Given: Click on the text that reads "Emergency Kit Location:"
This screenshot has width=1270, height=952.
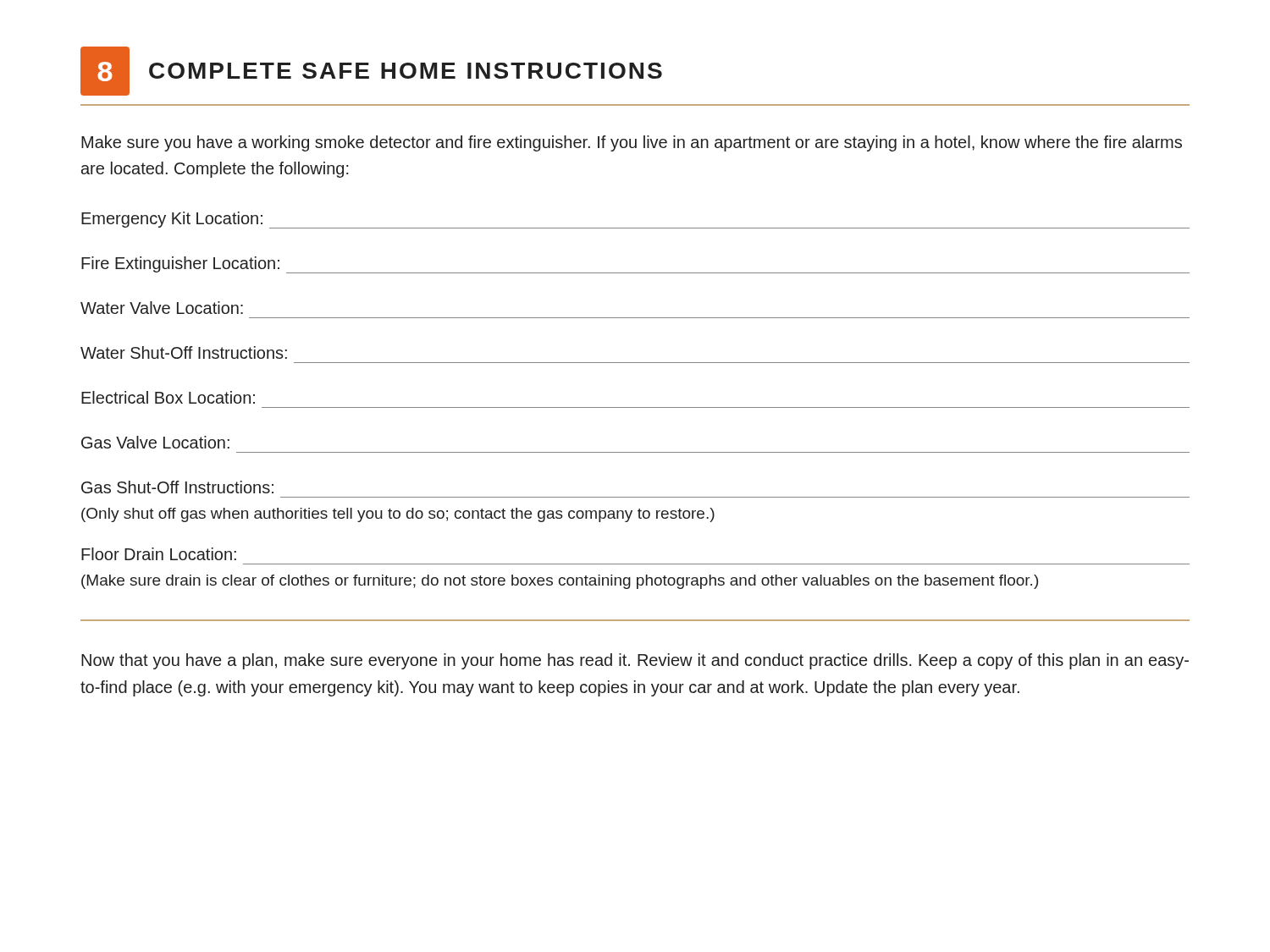Looking at the screenshot, I should (x=635, y=219).
